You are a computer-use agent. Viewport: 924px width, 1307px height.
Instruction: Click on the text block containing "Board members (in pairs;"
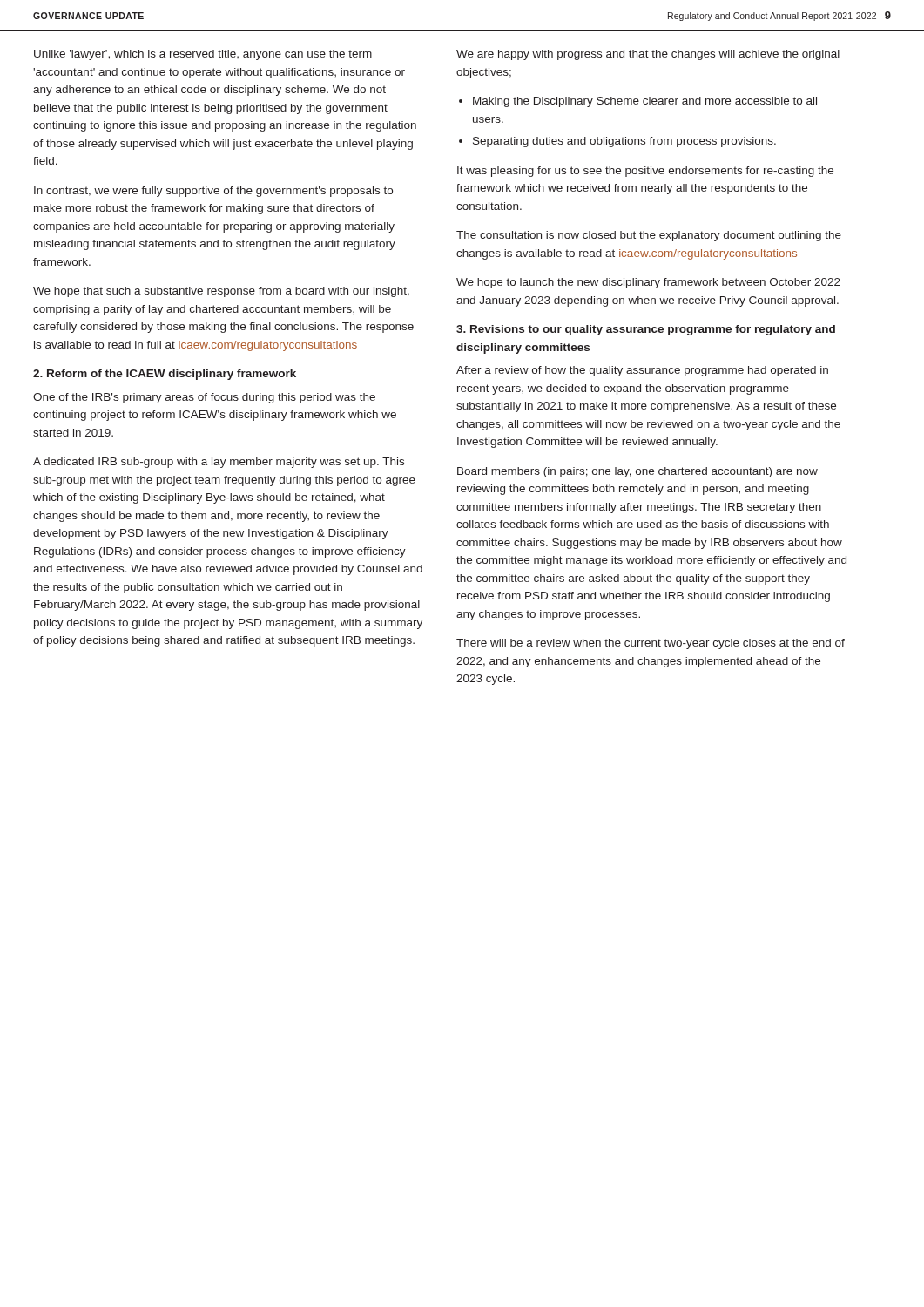tap(652, 543)
